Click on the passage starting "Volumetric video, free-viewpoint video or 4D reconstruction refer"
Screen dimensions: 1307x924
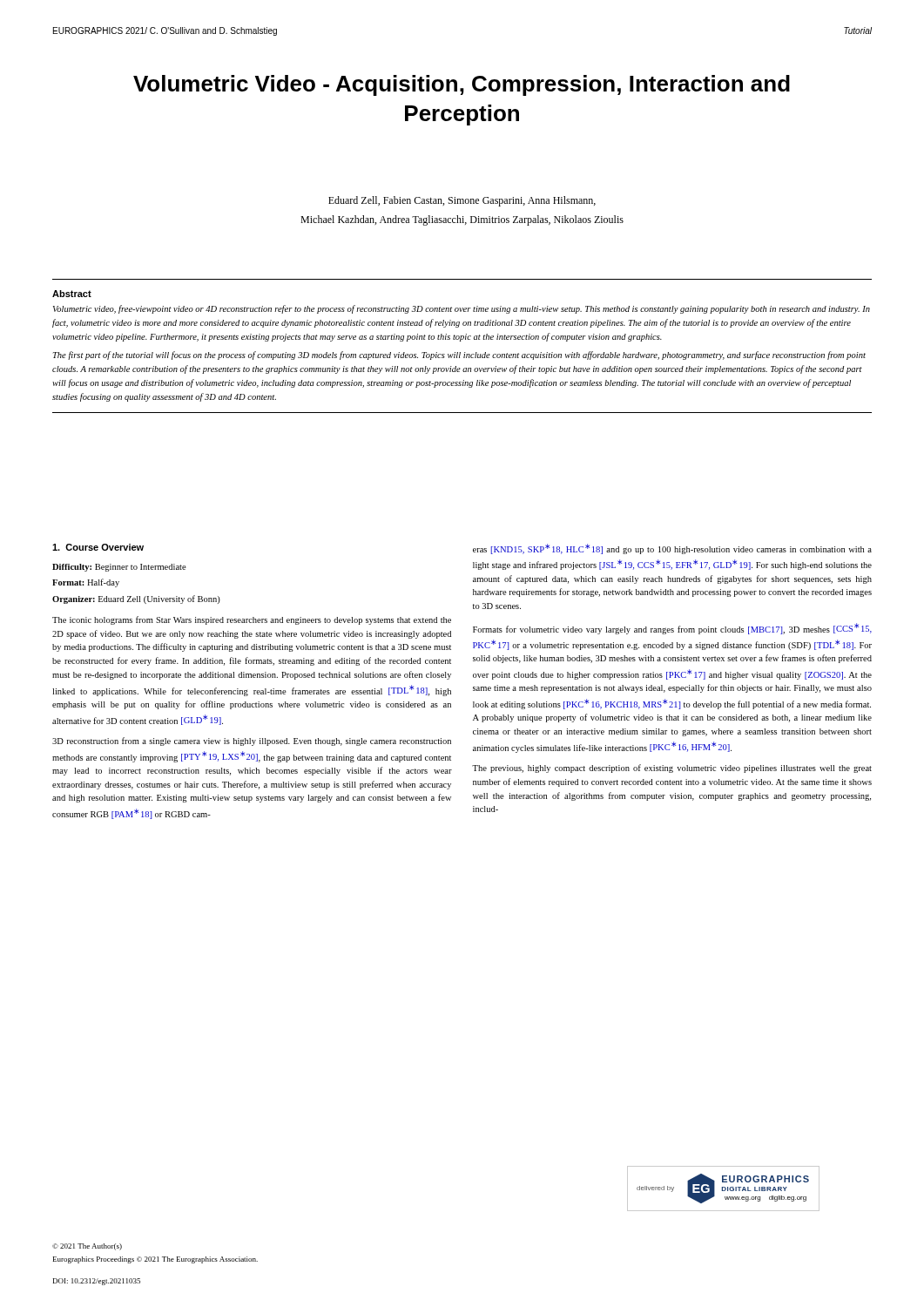(462, 353)
